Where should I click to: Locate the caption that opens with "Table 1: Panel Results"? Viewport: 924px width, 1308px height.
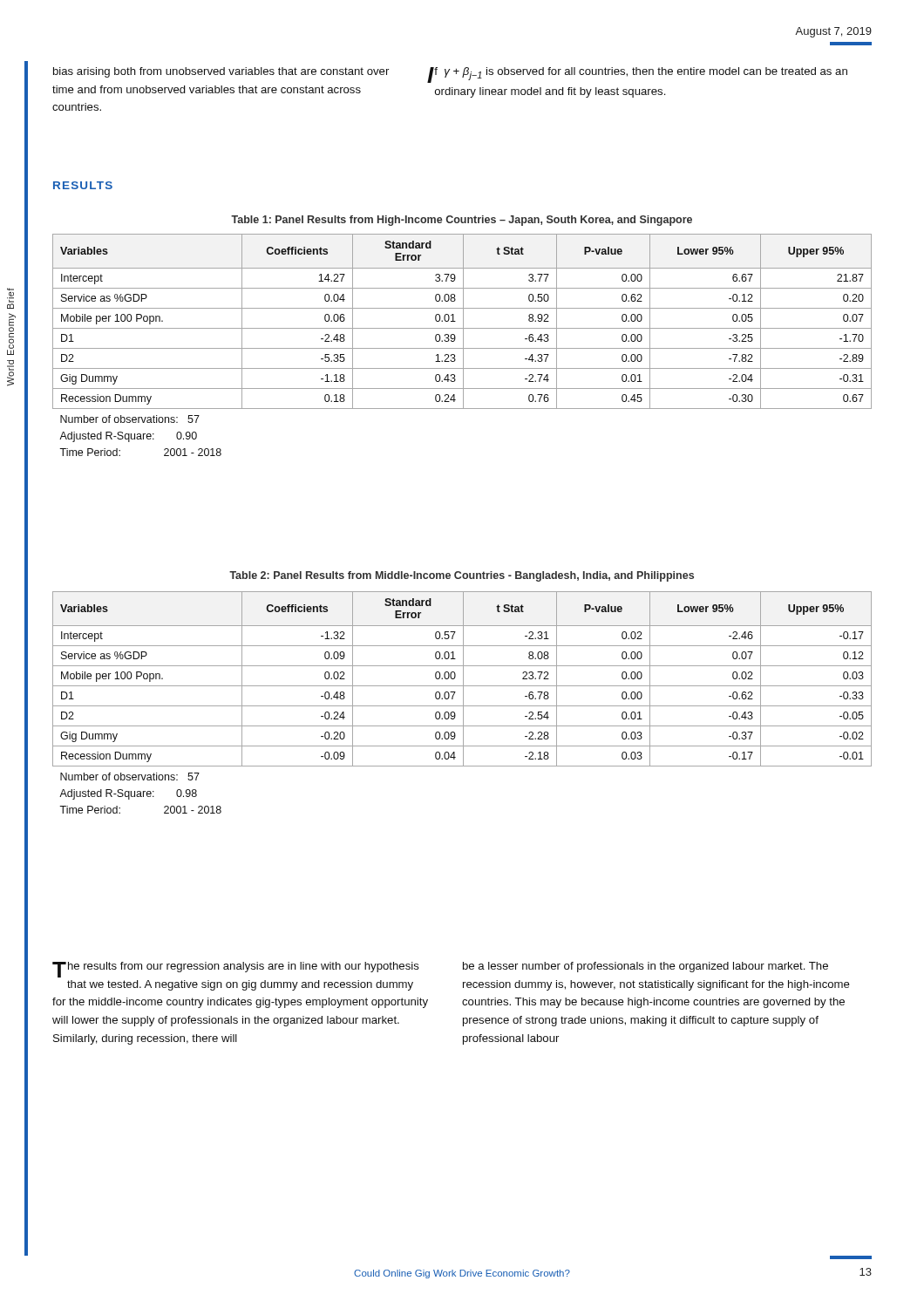462,220
